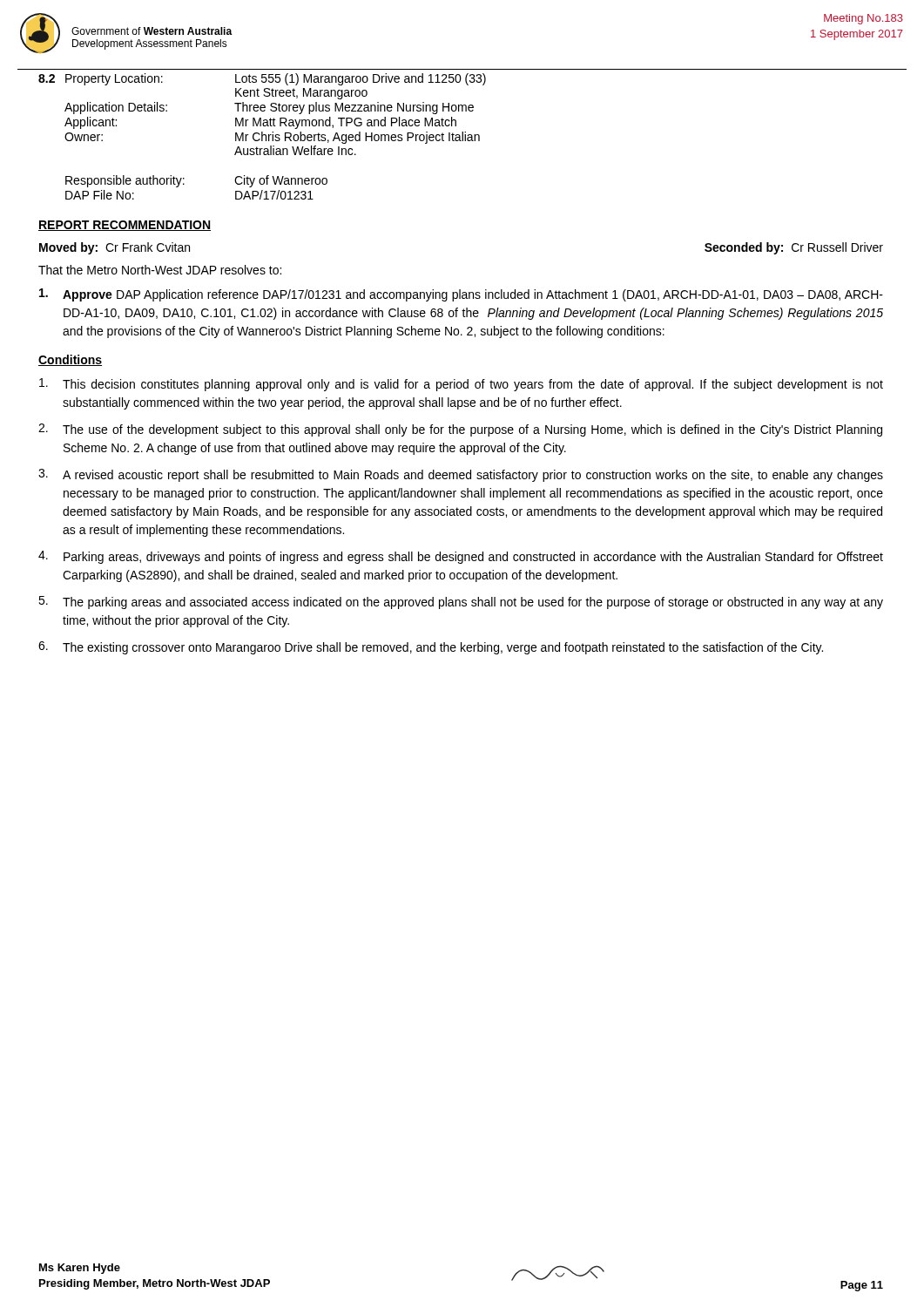Screen dimensions: 1307x924
Task: Find the list item with the text "5. The parking areas and associated"
Action: (x=461, y=612)
